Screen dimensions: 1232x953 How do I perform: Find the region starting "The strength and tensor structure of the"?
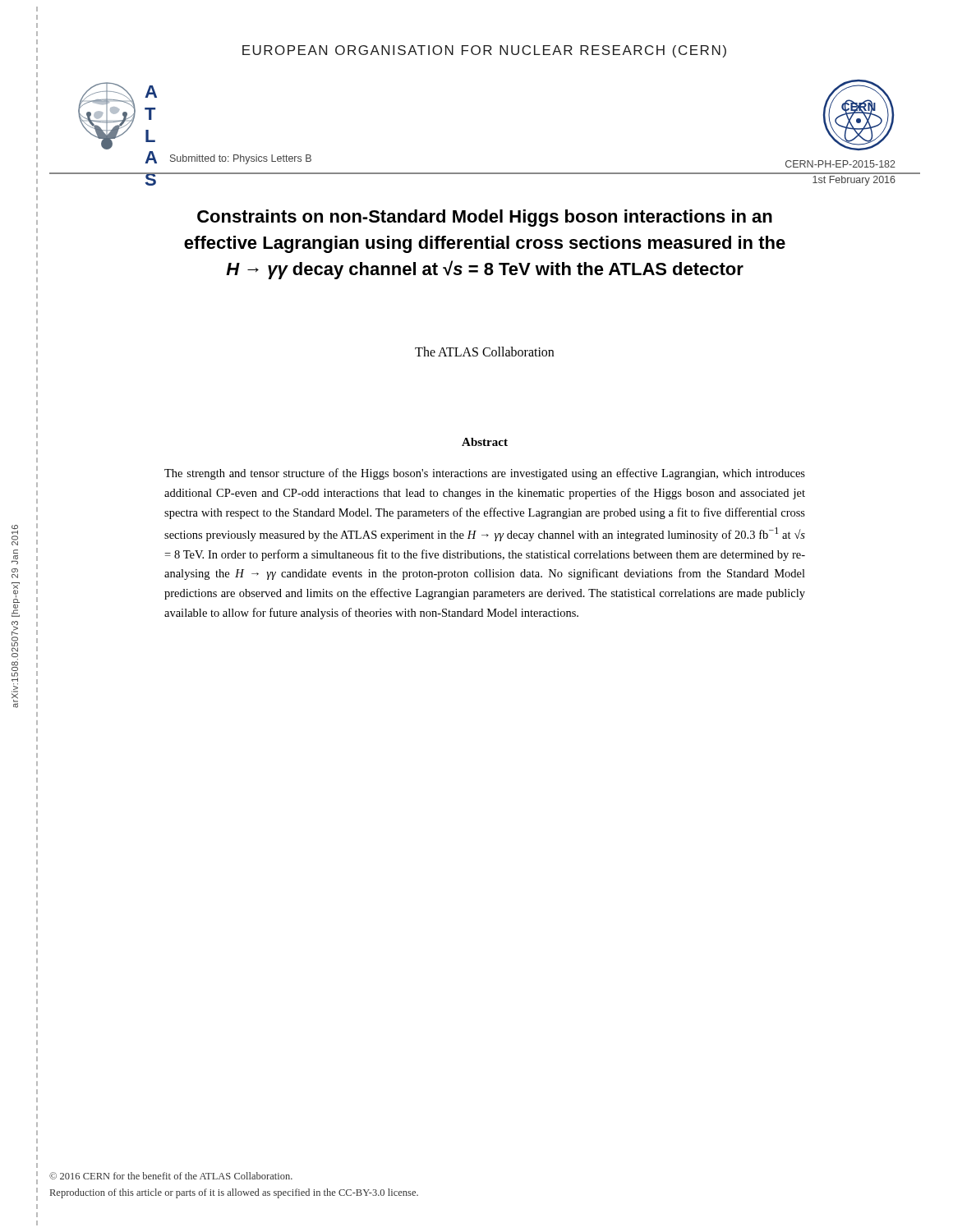click(x=485, y=543)
